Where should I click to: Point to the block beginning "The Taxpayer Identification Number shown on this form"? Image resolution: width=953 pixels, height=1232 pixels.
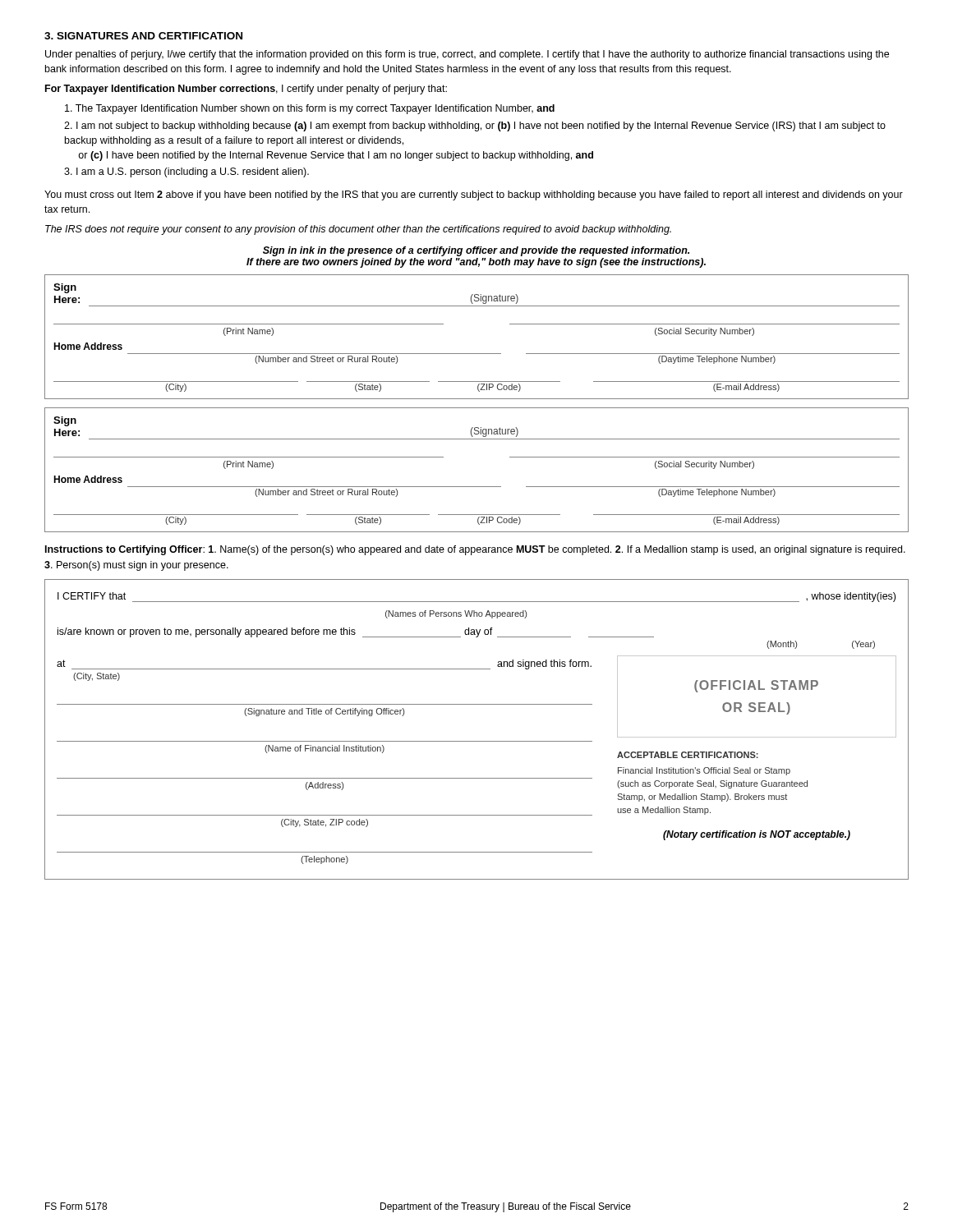click(x=309, y=109)
